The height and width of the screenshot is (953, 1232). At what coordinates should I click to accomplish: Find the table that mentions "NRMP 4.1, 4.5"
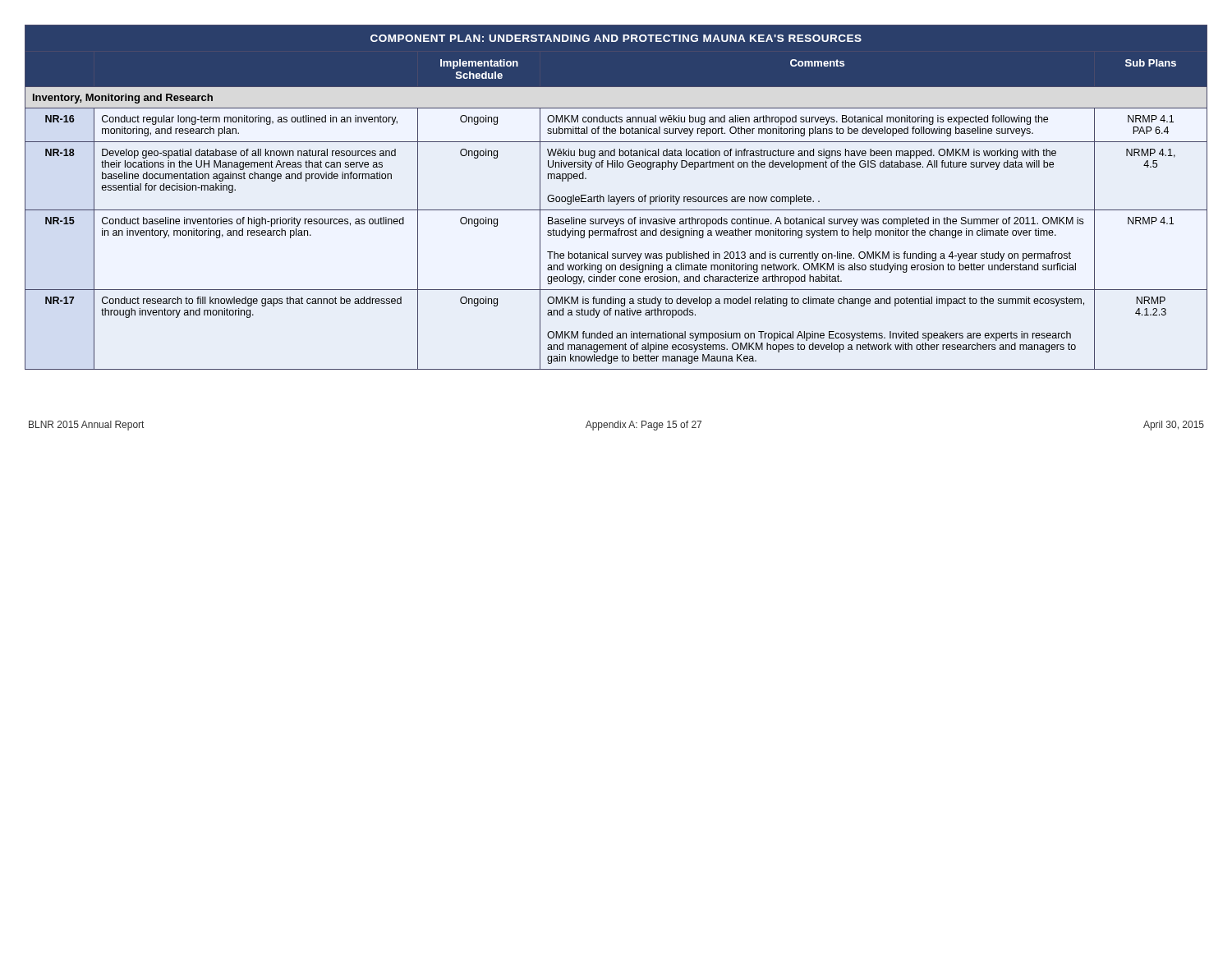[616, 197]
